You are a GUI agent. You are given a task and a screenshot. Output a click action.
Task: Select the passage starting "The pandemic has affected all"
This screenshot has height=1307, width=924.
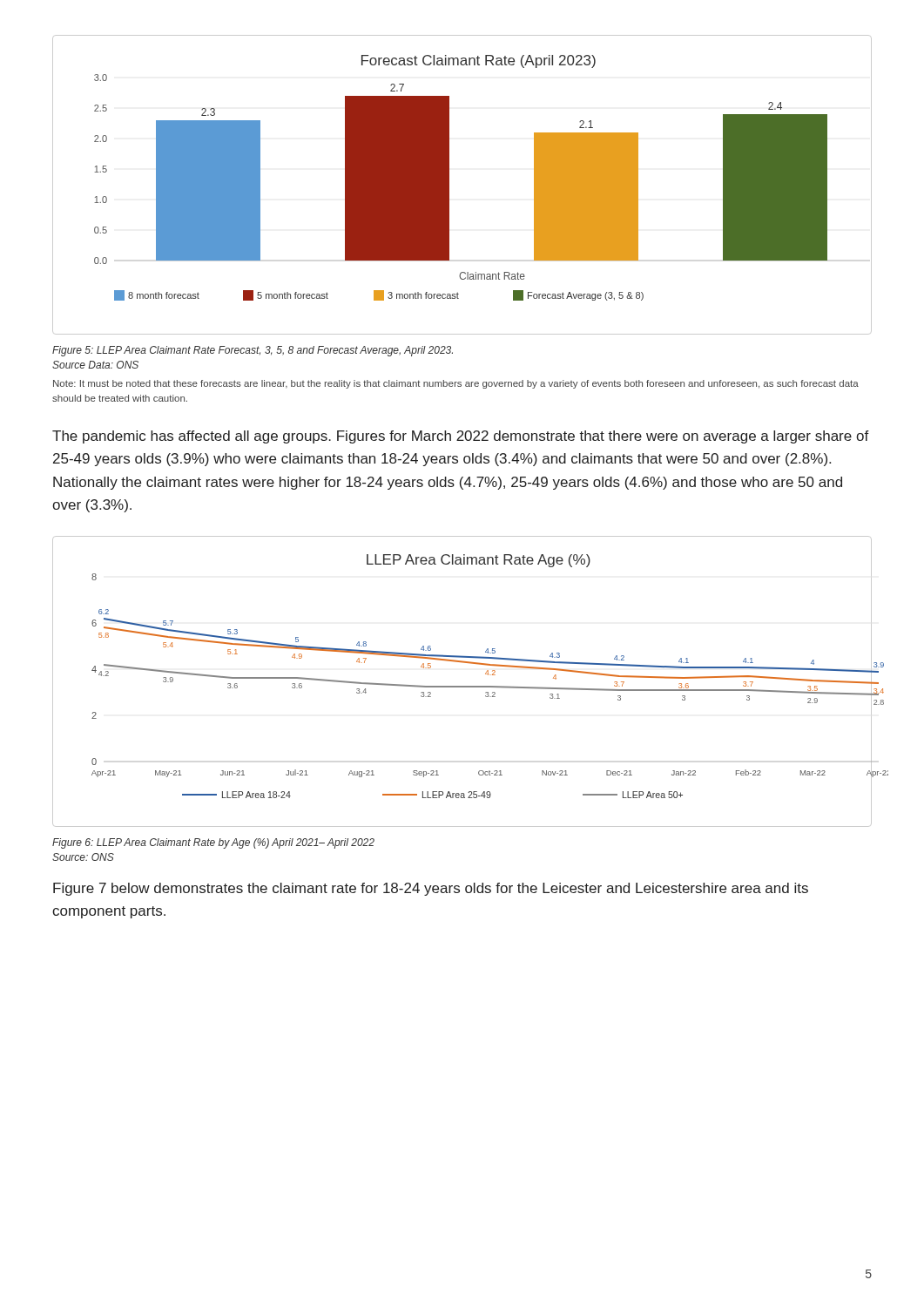[460, 471]
